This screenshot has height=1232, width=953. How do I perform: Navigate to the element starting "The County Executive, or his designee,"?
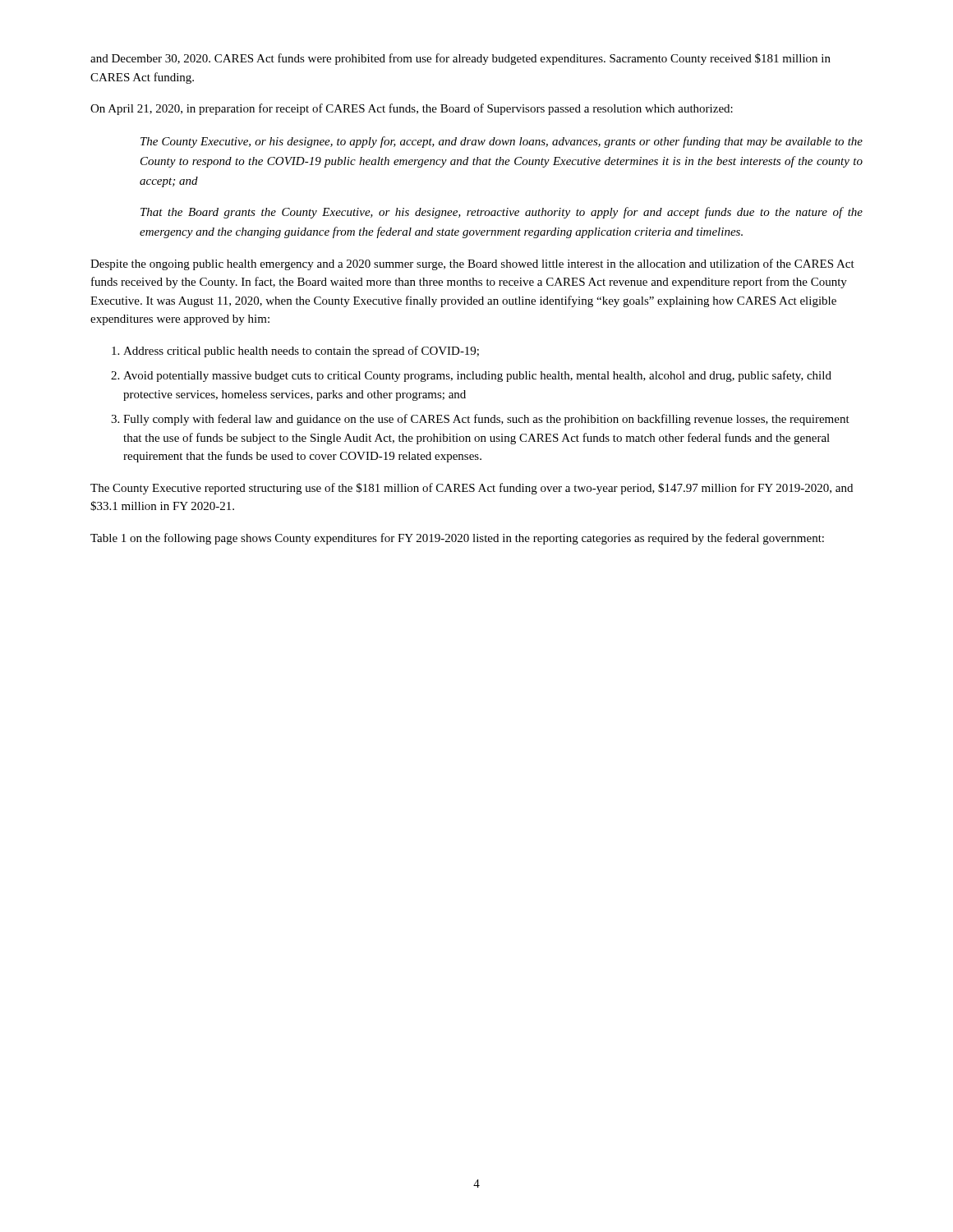(x=502, y=142)
